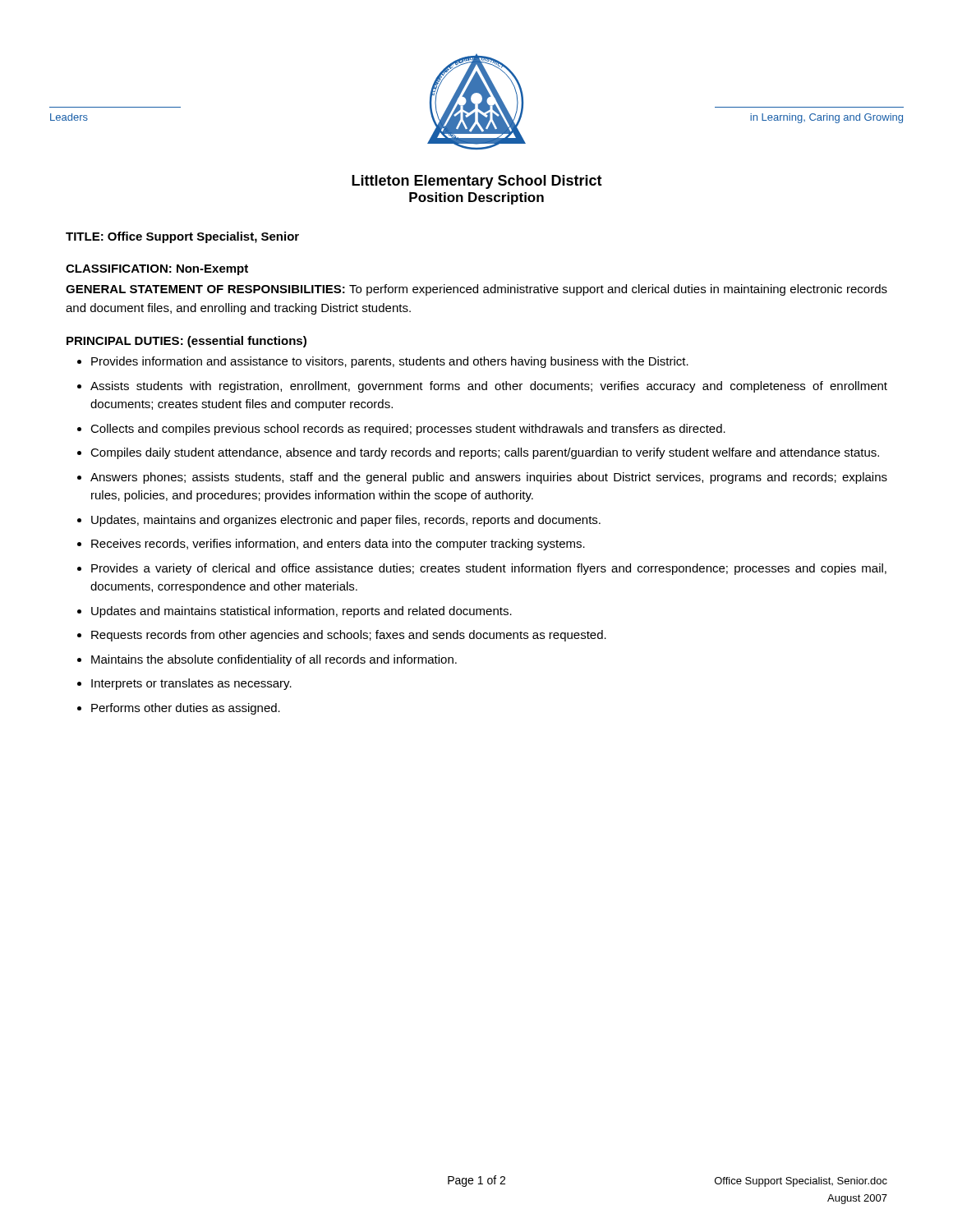Find the list item that says "Compiles daily student"

pos(485,452)
